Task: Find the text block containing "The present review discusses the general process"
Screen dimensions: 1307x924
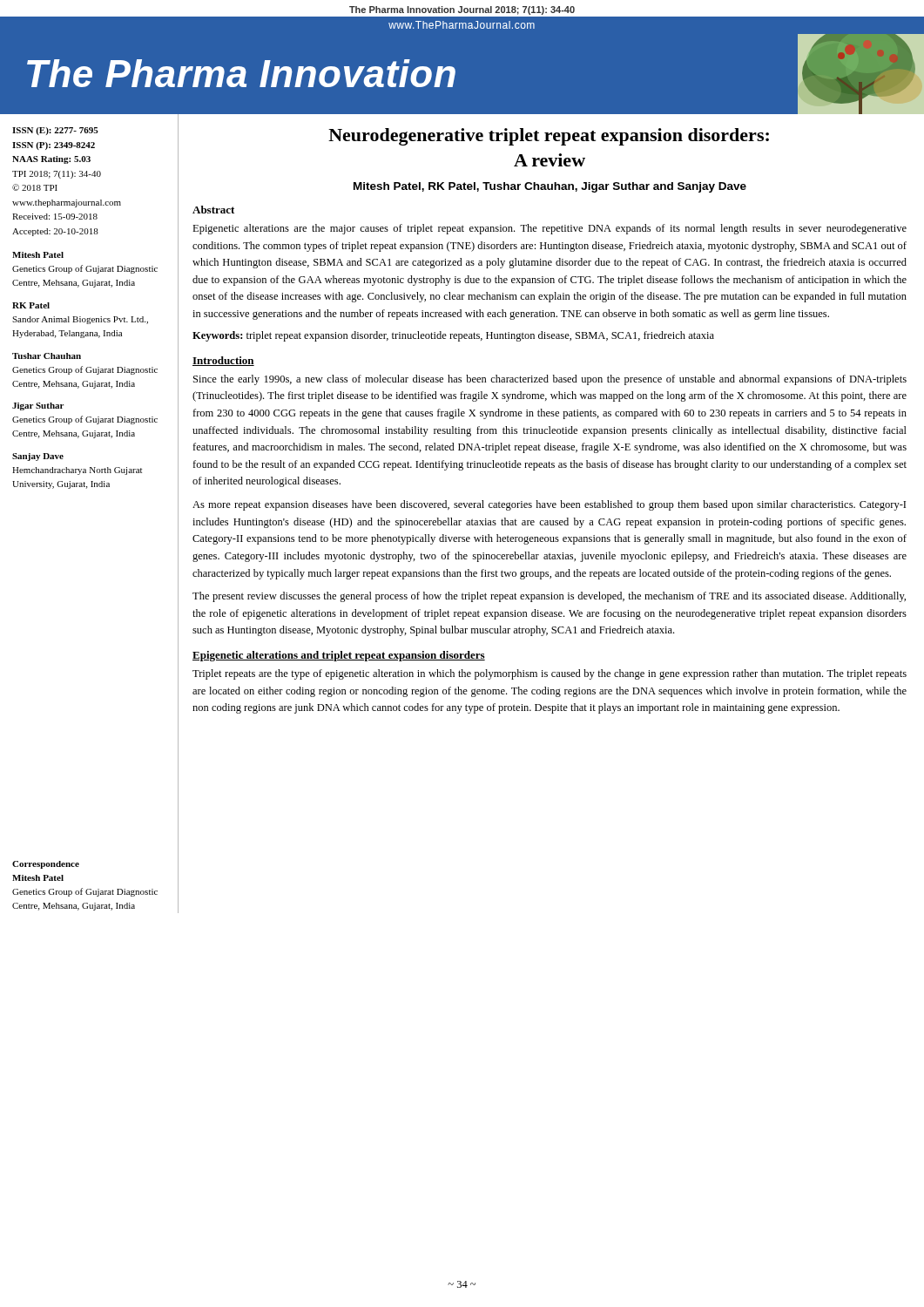Action: (550, 613)
